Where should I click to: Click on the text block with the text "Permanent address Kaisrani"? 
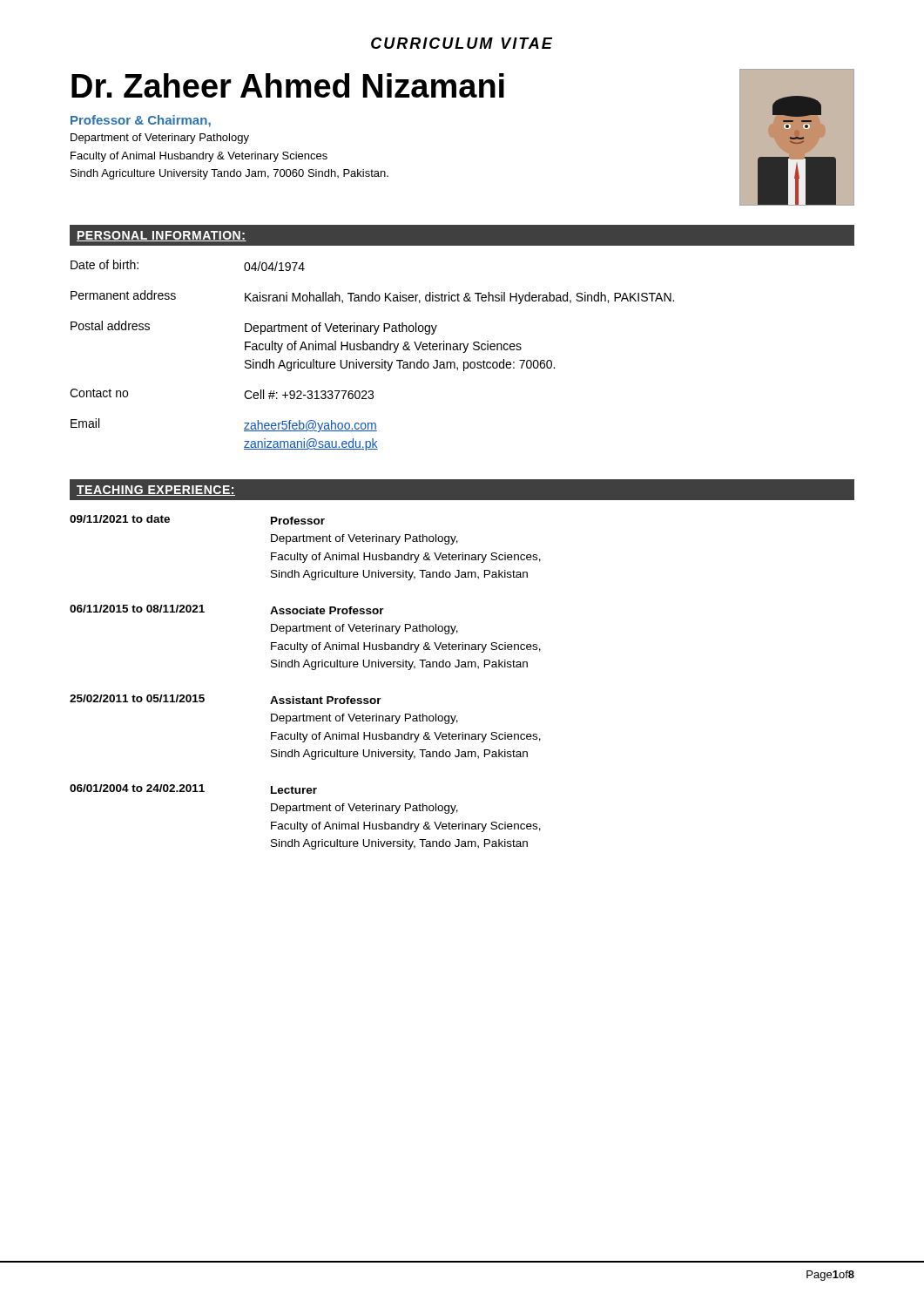[462, 298]
